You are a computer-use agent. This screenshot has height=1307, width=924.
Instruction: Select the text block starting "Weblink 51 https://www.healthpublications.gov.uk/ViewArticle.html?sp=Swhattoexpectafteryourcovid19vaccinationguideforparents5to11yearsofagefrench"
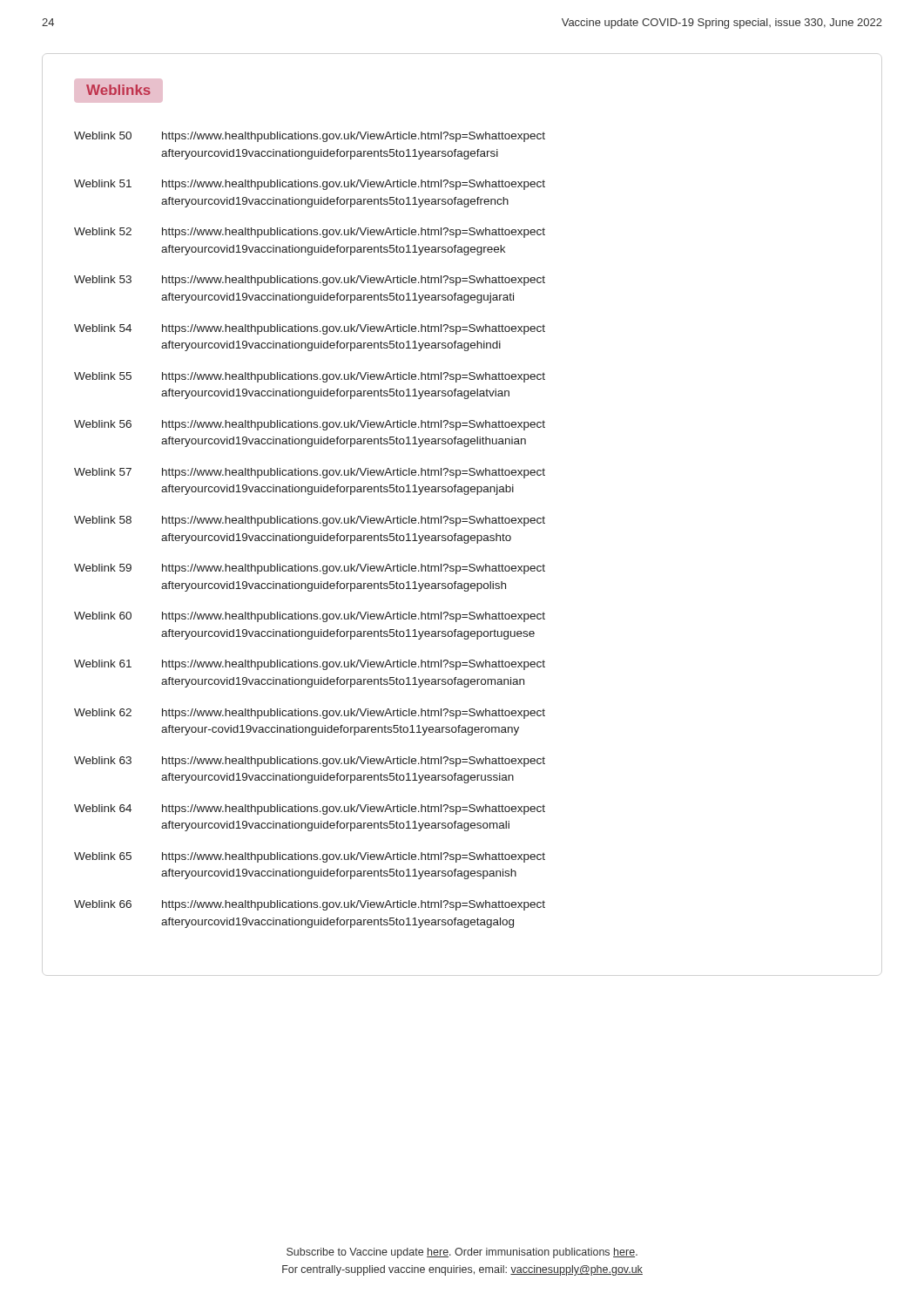pos(310,192)
